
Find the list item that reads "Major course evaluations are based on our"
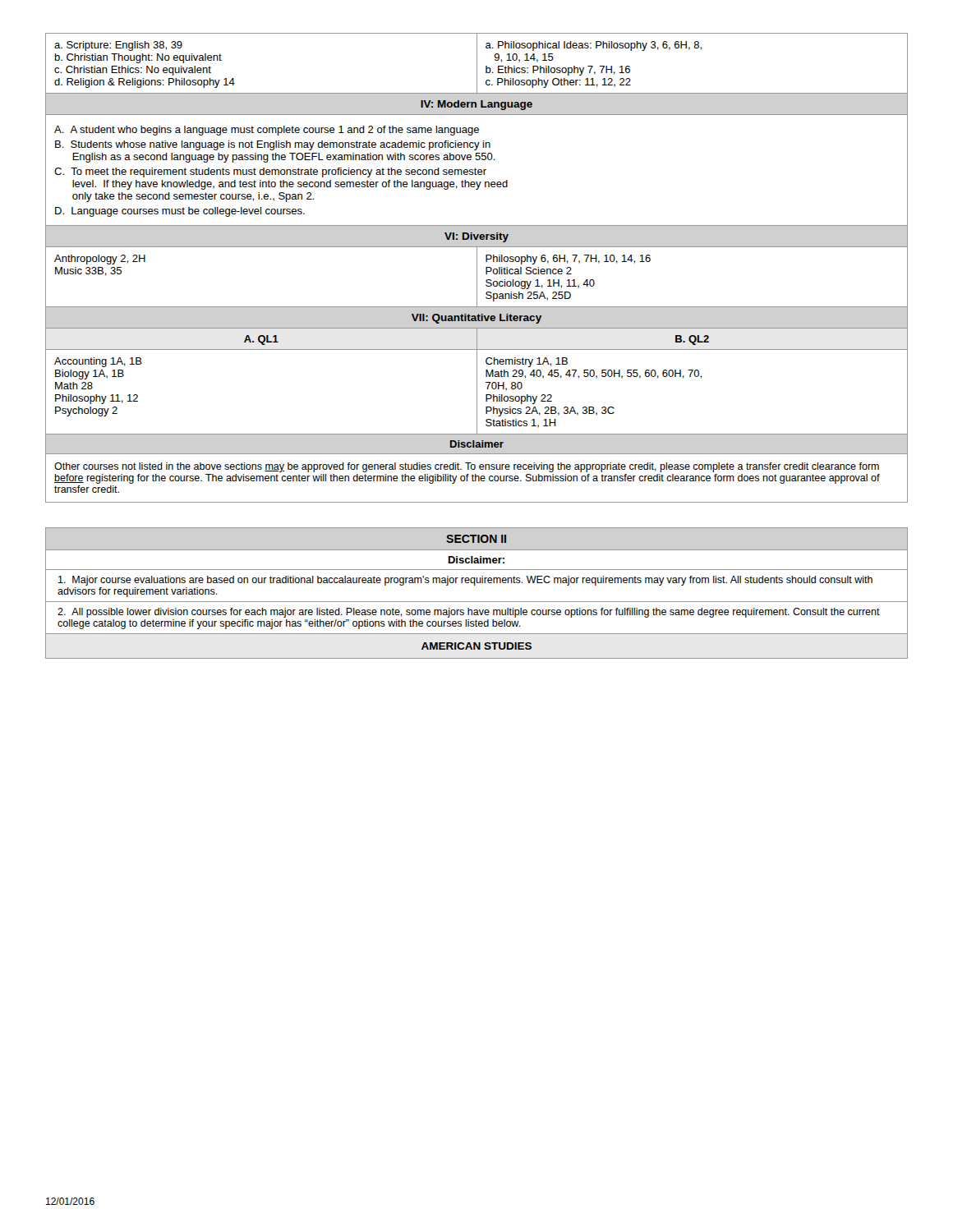pos(465,586)
